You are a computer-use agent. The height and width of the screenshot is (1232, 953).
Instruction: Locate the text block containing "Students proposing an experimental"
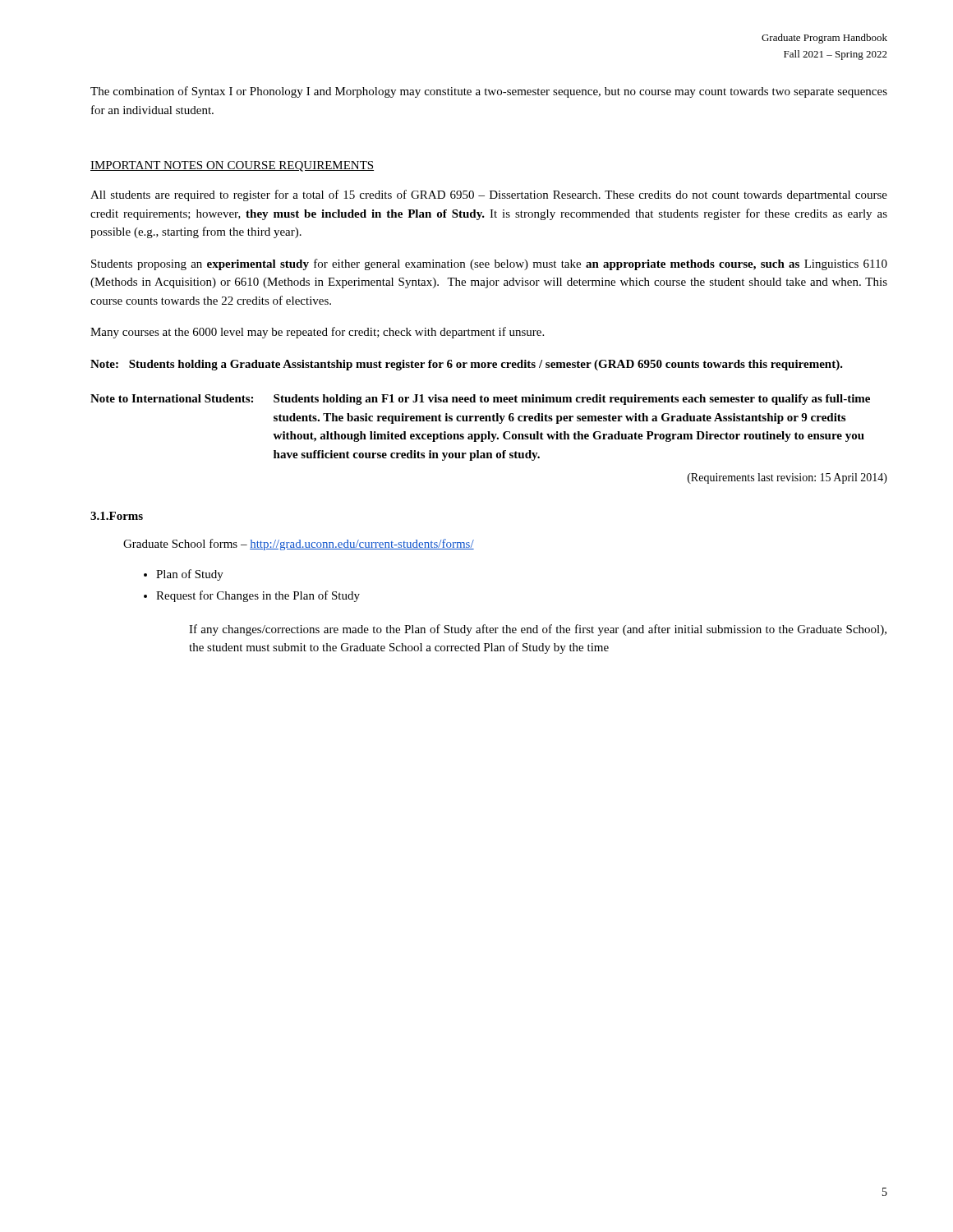[489, 282]
